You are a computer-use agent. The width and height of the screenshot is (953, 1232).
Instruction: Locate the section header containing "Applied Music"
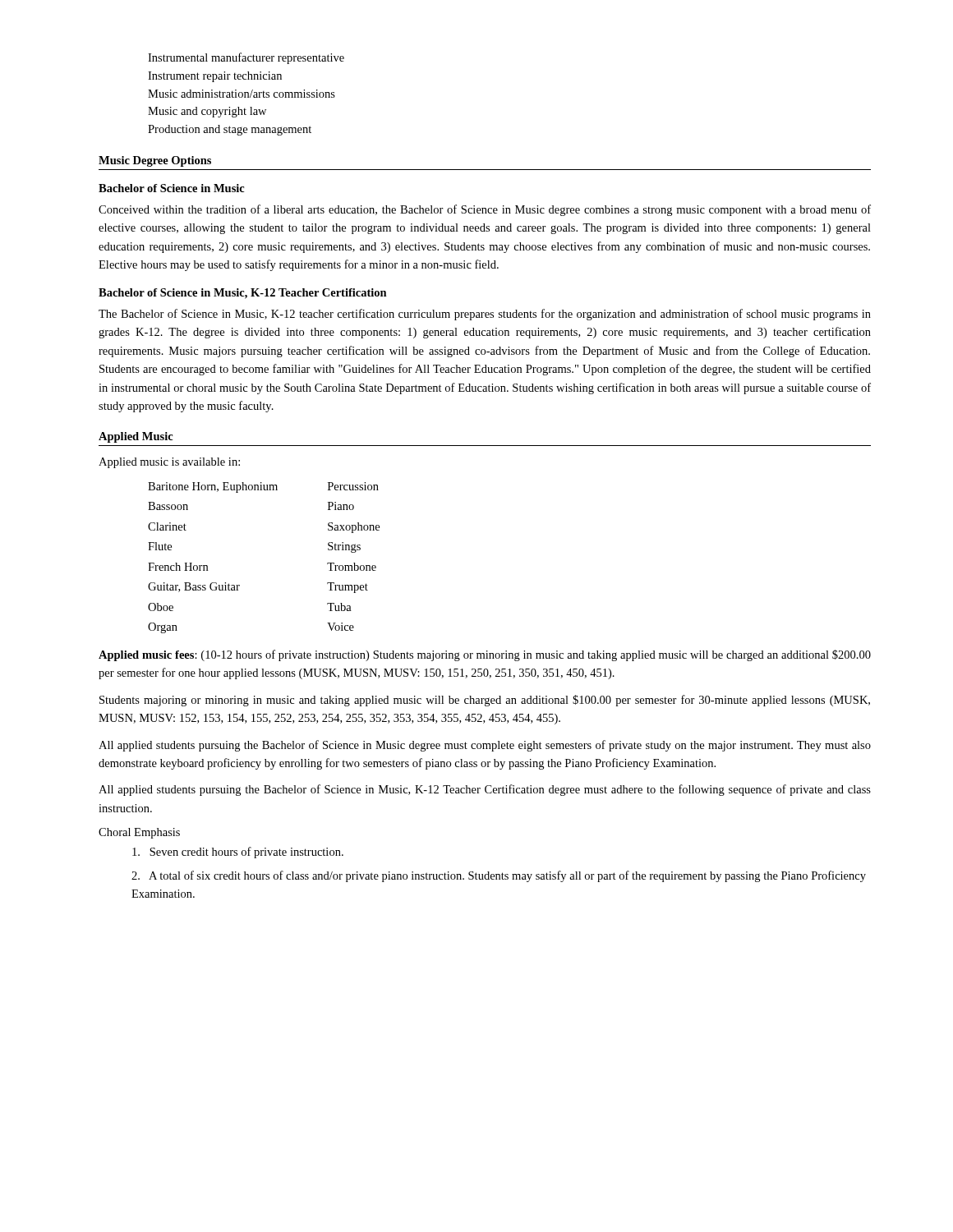tap(136, 436)
